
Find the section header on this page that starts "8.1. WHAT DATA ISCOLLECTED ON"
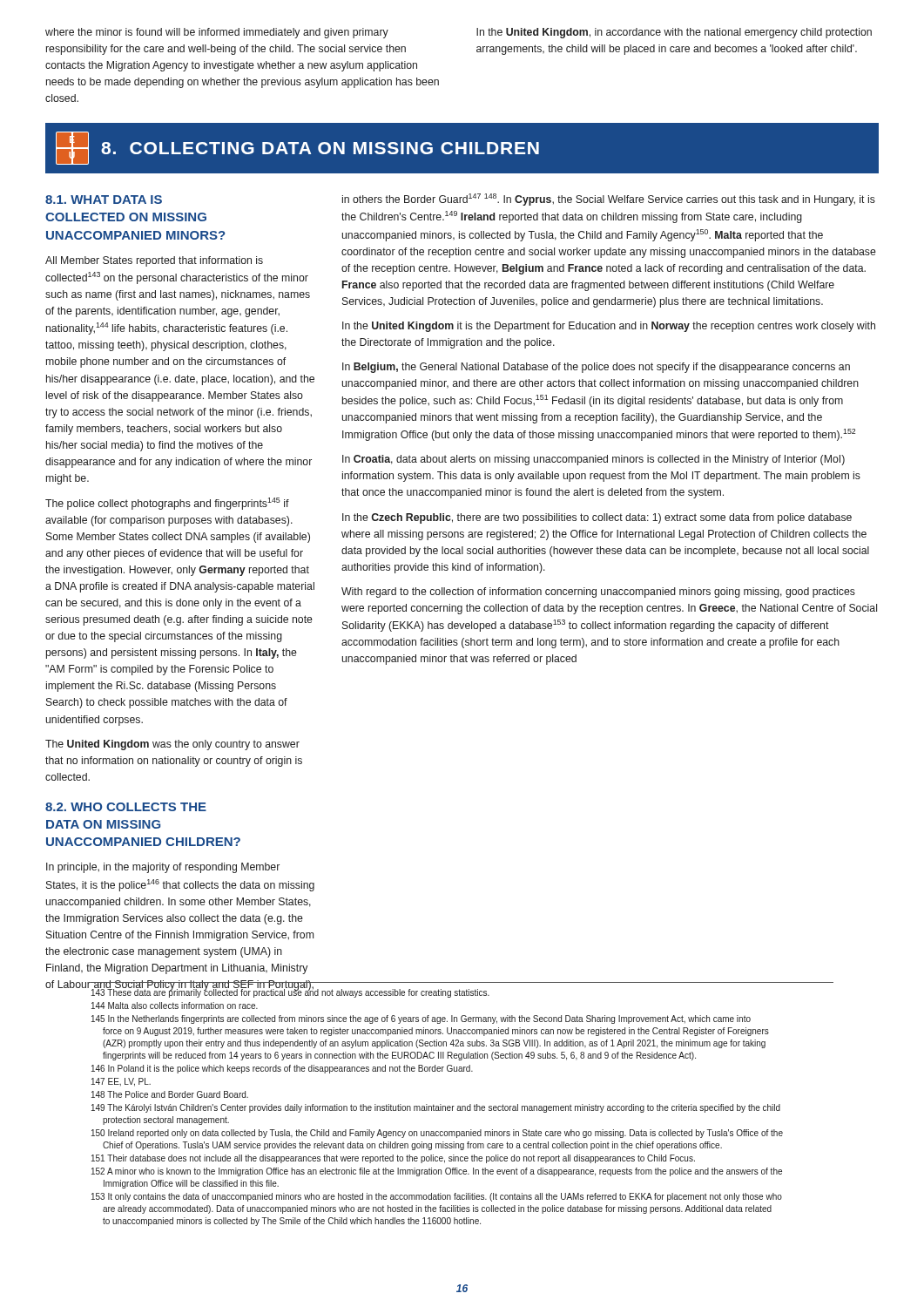136,217
